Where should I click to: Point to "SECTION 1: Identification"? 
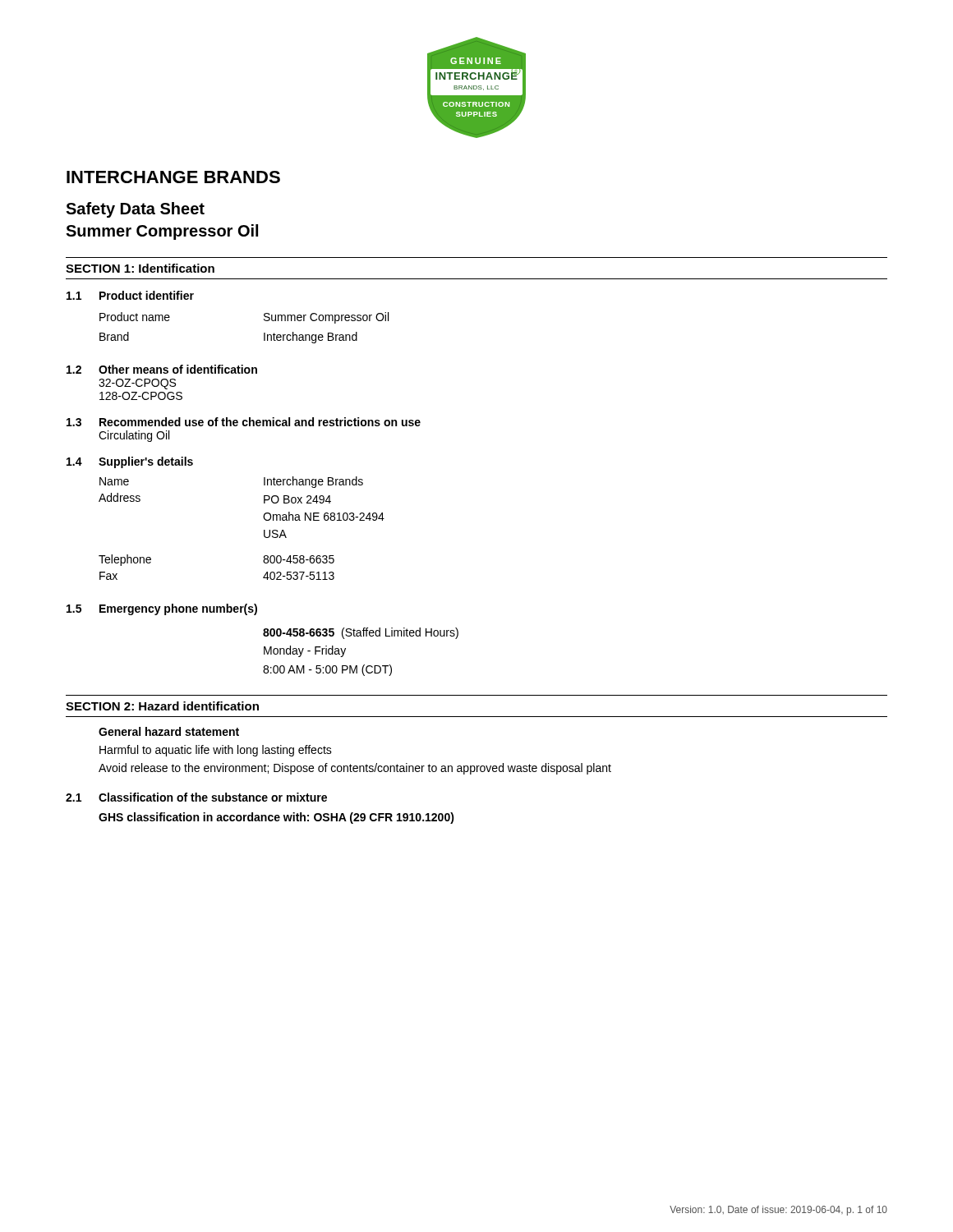pyautogui.click(x=140, y=268)
